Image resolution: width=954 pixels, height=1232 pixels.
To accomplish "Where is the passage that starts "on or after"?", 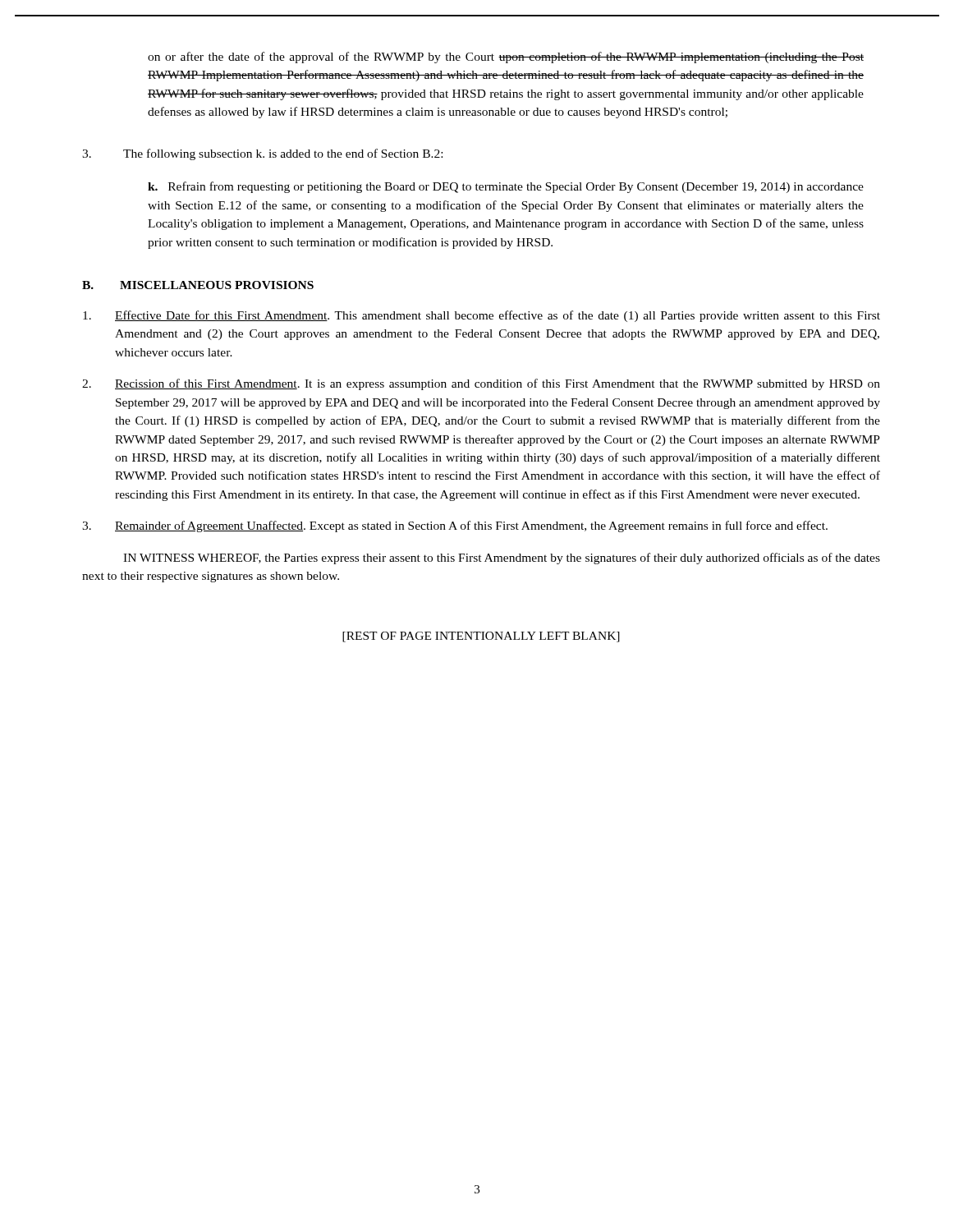I will [506, 84].
